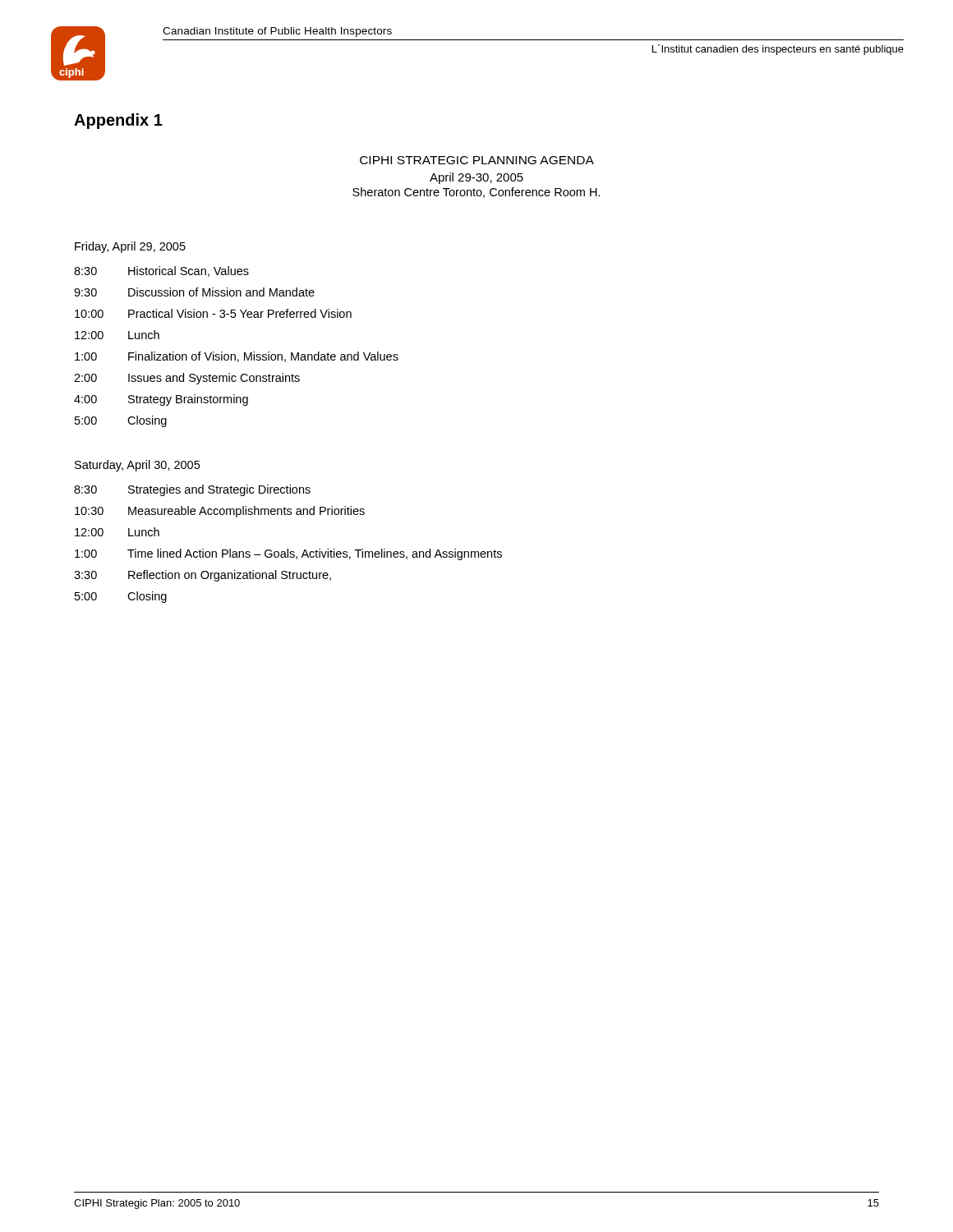Select the list item that reads "10:30 Measureable Accomplishments and Priorities"
This screenshot has height=1232, width=953.
point(220,512)
